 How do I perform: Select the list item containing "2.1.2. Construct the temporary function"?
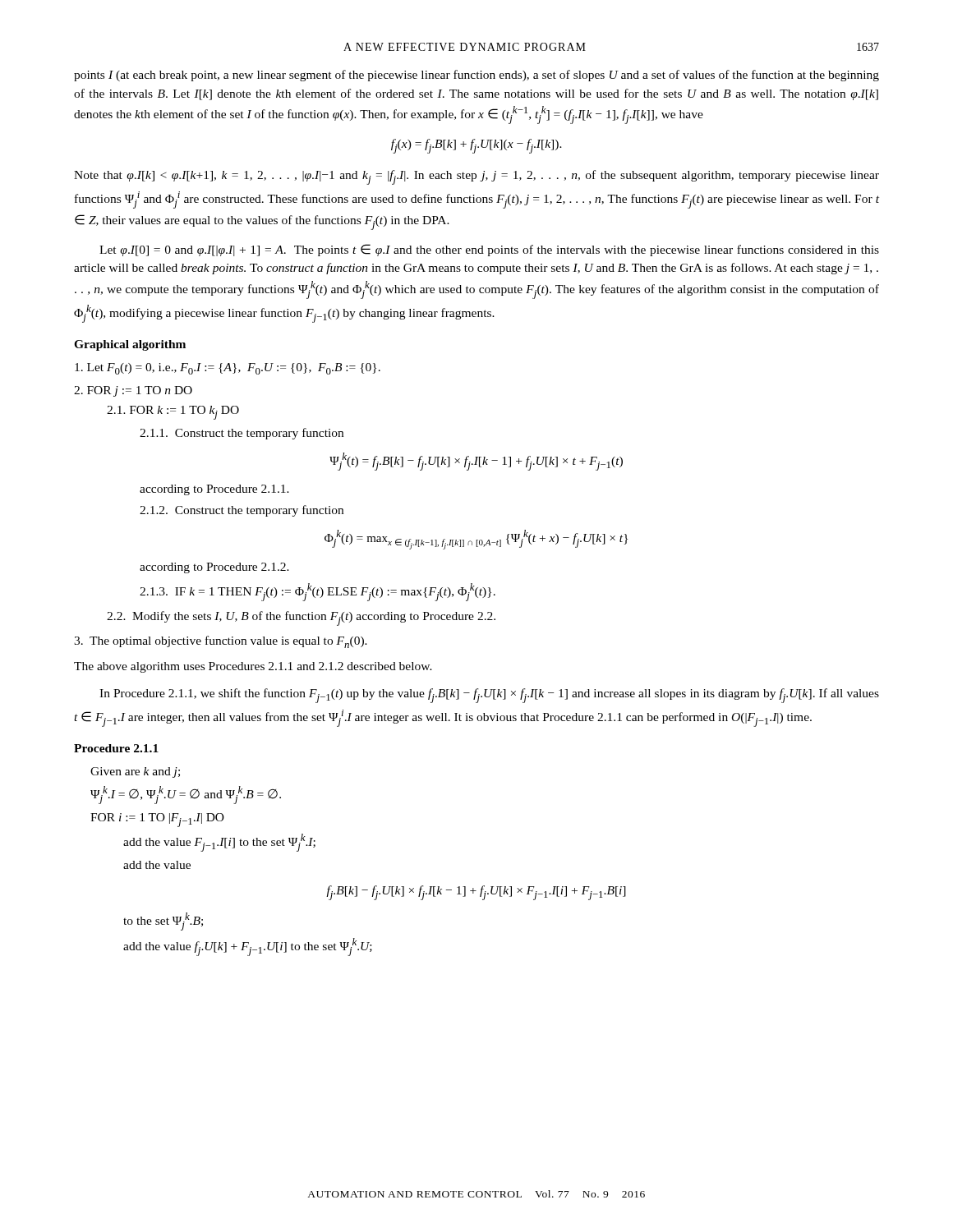pyautogui.click(x=242, y=510)
